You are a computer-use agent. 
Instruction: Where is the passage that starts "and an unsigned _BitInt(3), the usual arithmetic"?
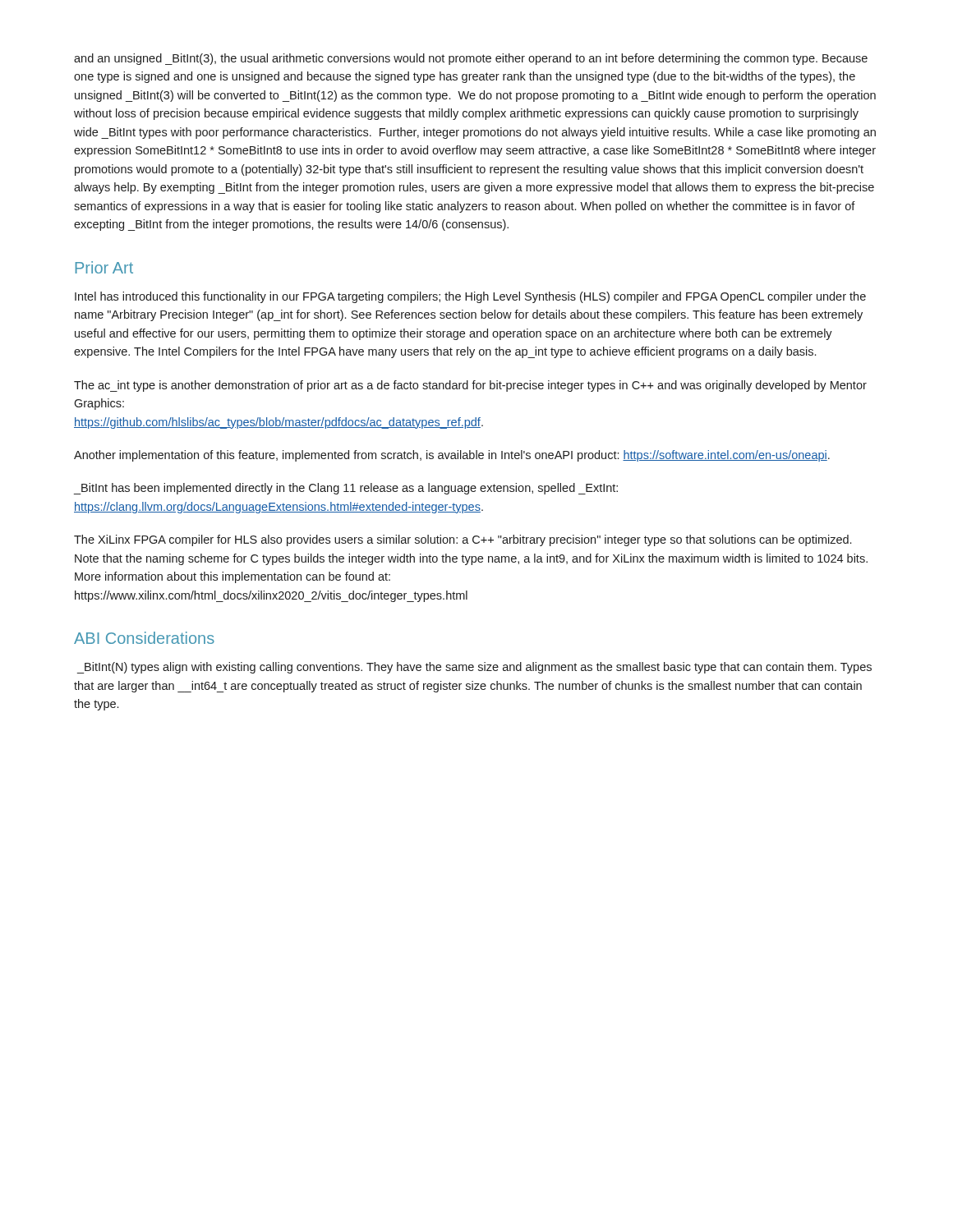coord(475,141)
